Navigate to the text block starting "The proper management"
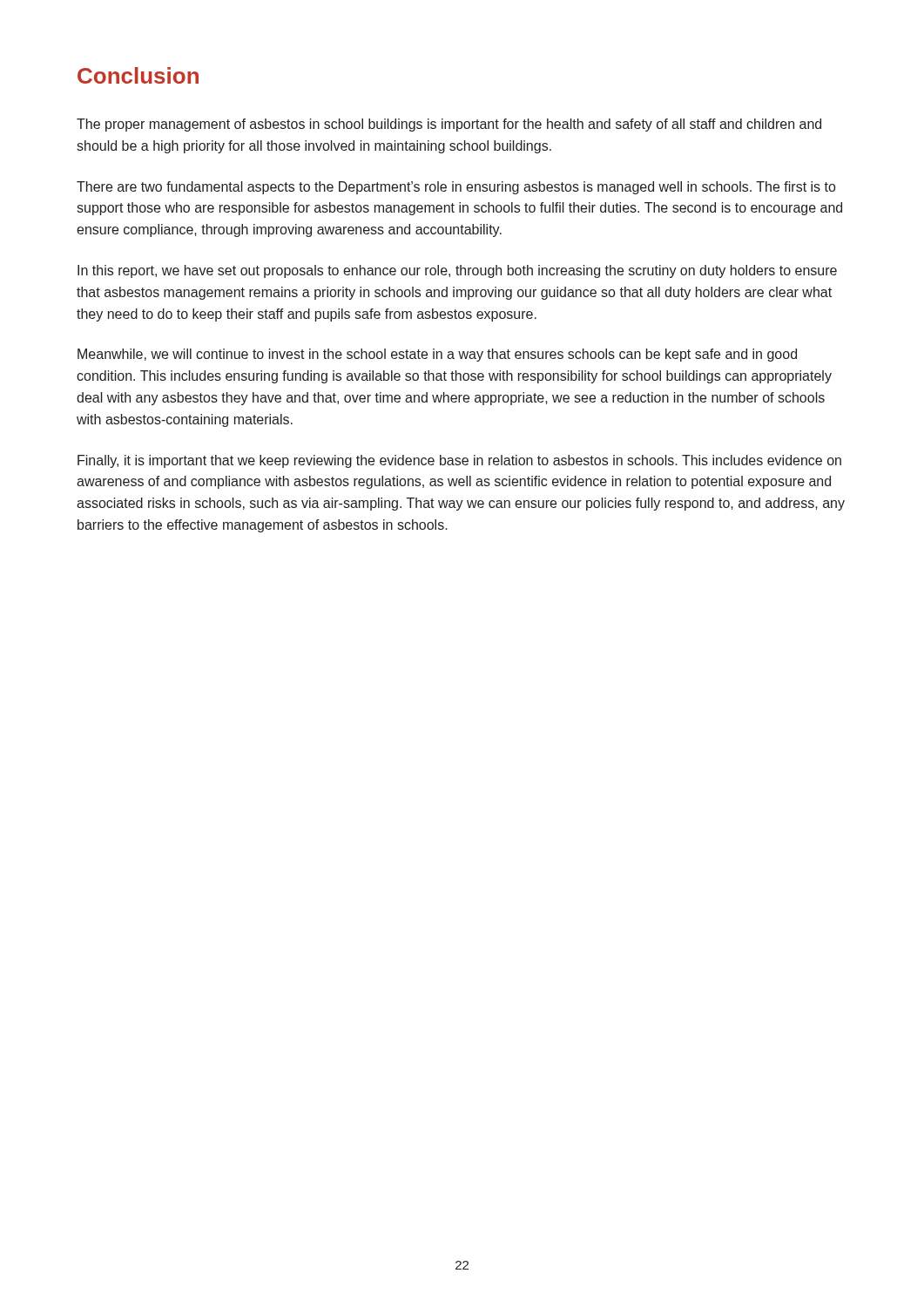 (x=462, y=136)
